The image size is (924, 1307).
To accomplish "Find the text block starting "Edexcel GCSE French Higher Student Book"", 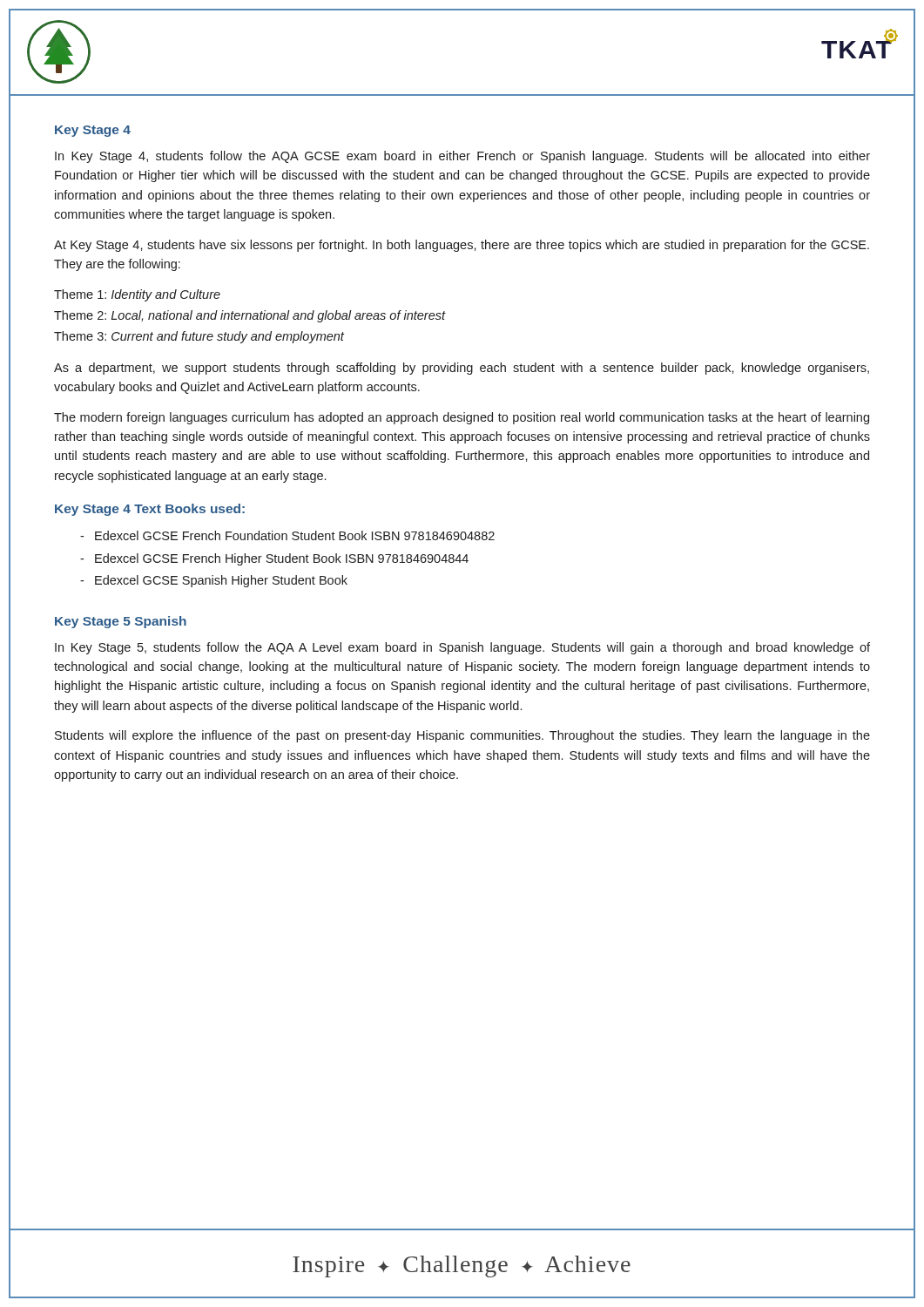I will 281,558.
